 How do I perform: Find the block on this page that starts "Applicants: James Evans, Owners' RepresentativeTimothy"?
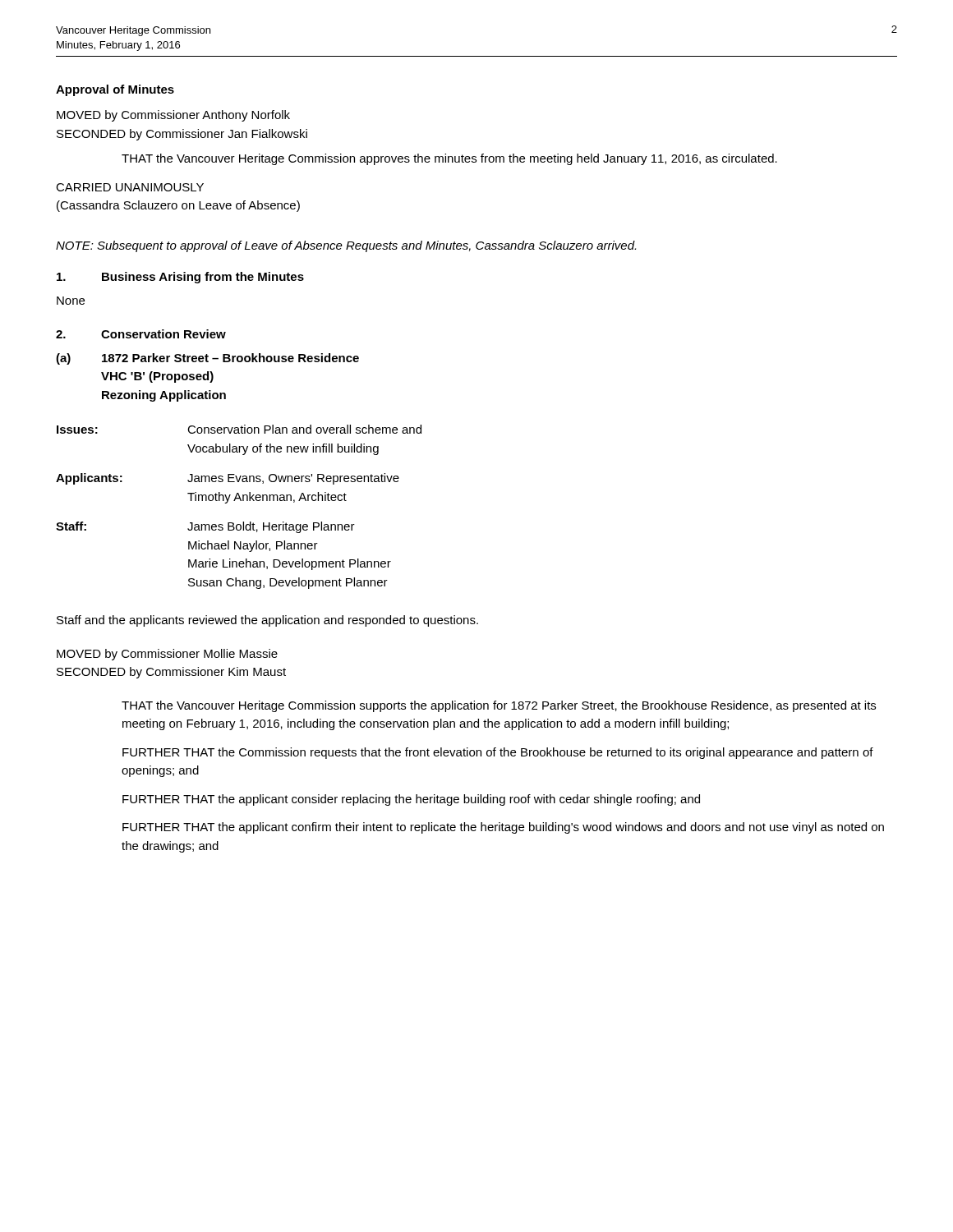click(x=228, y=488)
